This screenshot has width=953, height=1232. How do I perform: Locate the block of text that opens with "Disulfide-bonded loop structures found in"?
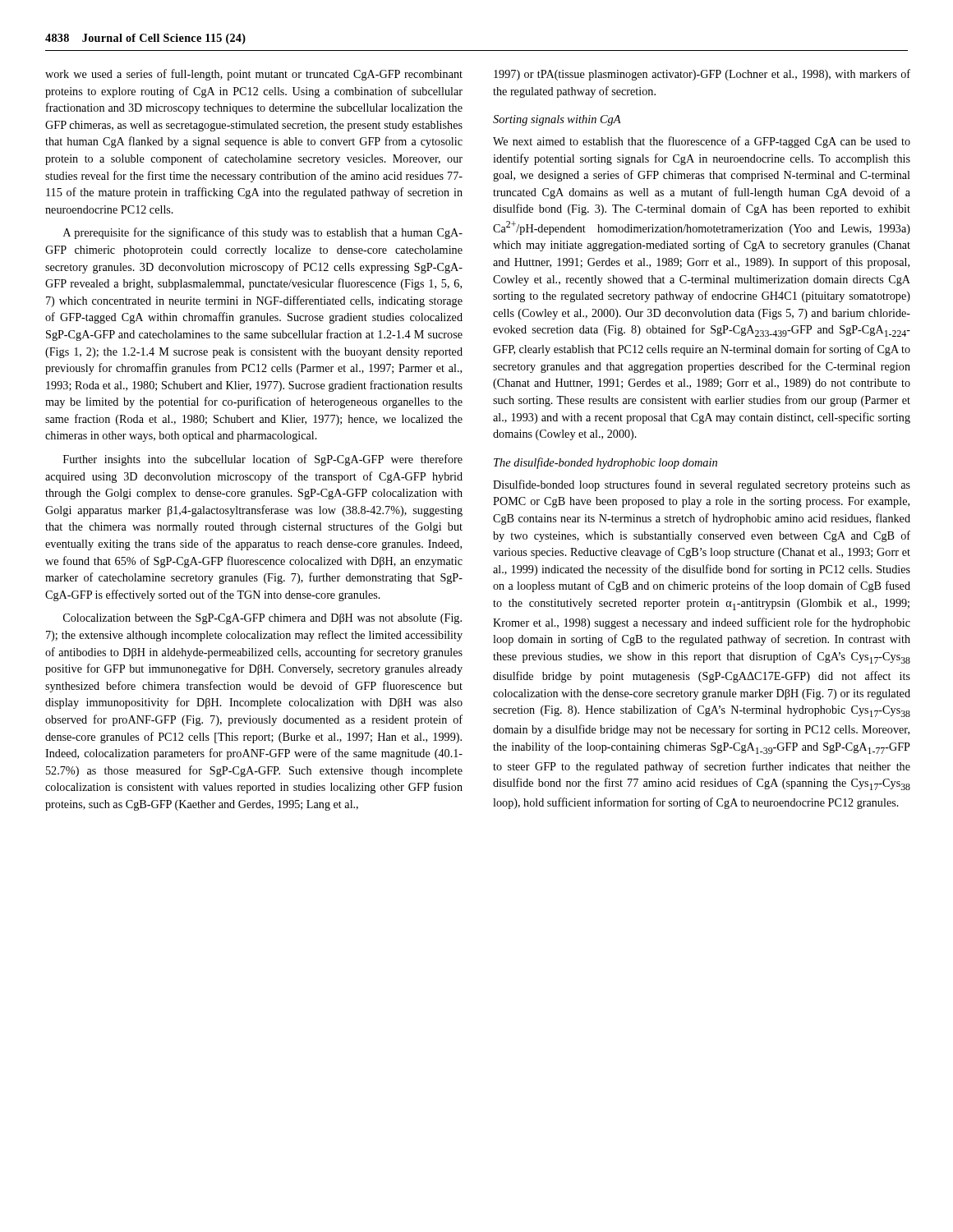[702, 644]
